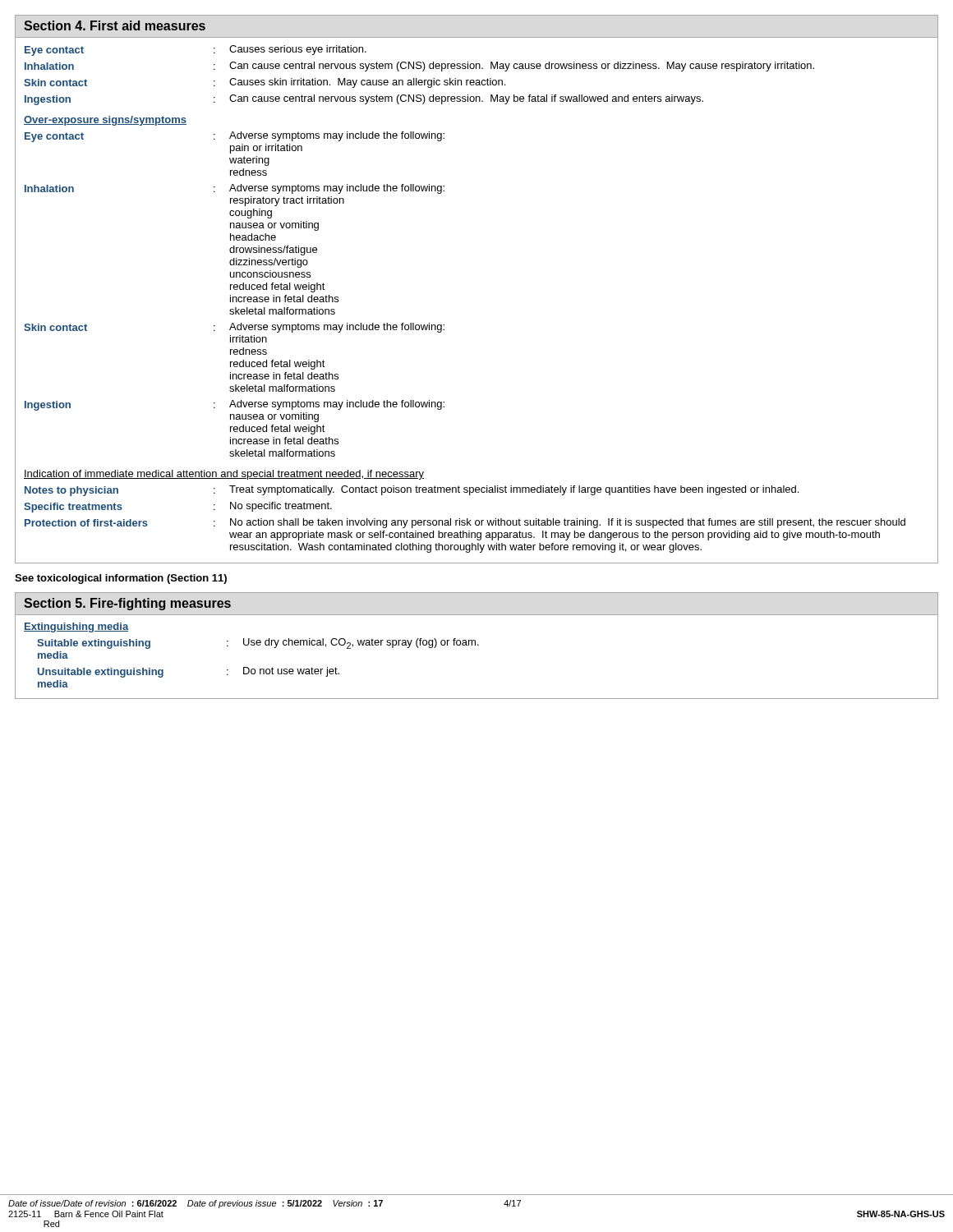The height and width of the screenshot is (1232, 953).
Task: Point to the text block starting "Suitable extinguishingmedia : Use dry chemical,"
Action: coord(476,648)
